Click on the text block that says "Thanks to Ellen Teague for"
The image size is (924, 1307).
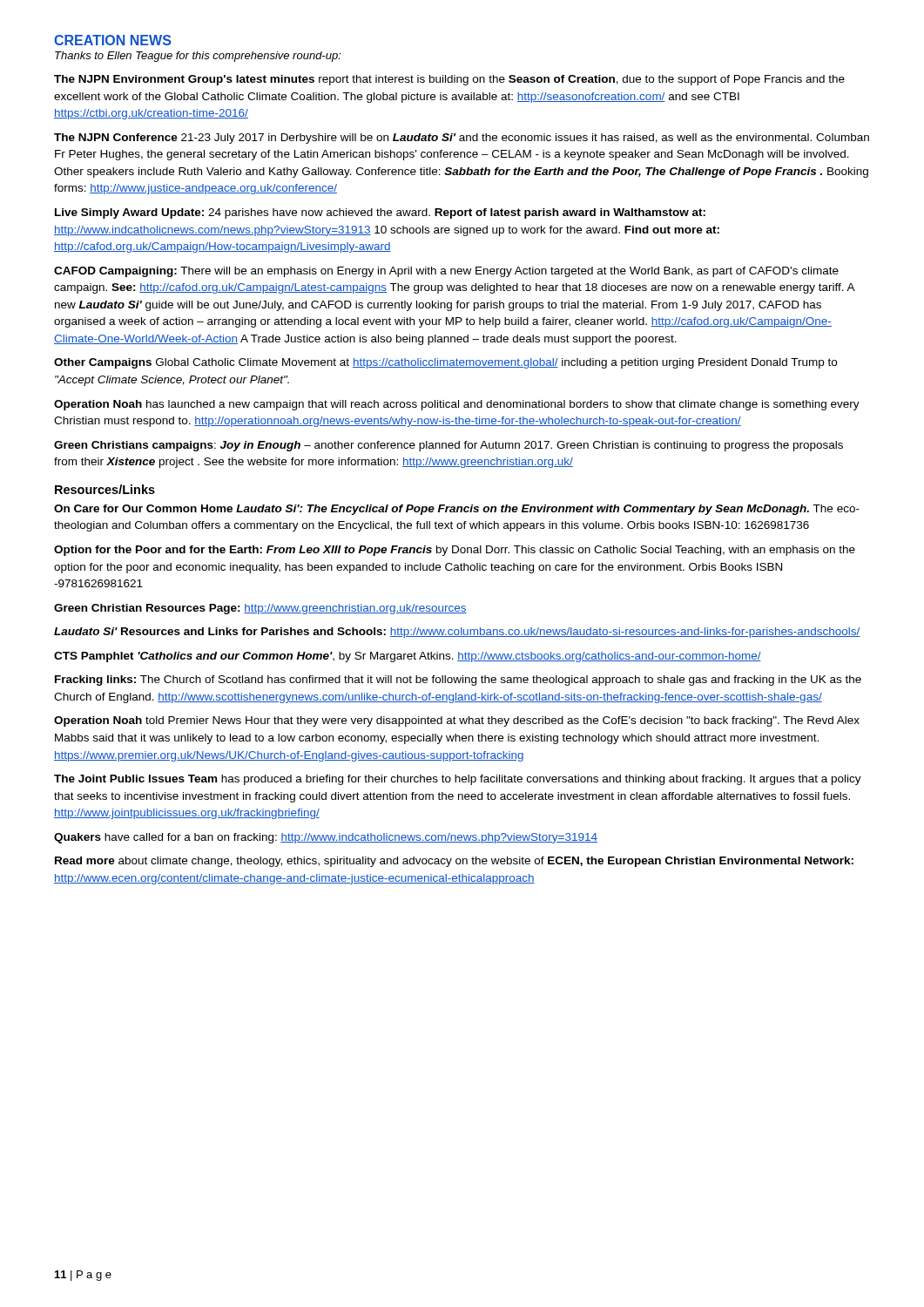point(198,55)
